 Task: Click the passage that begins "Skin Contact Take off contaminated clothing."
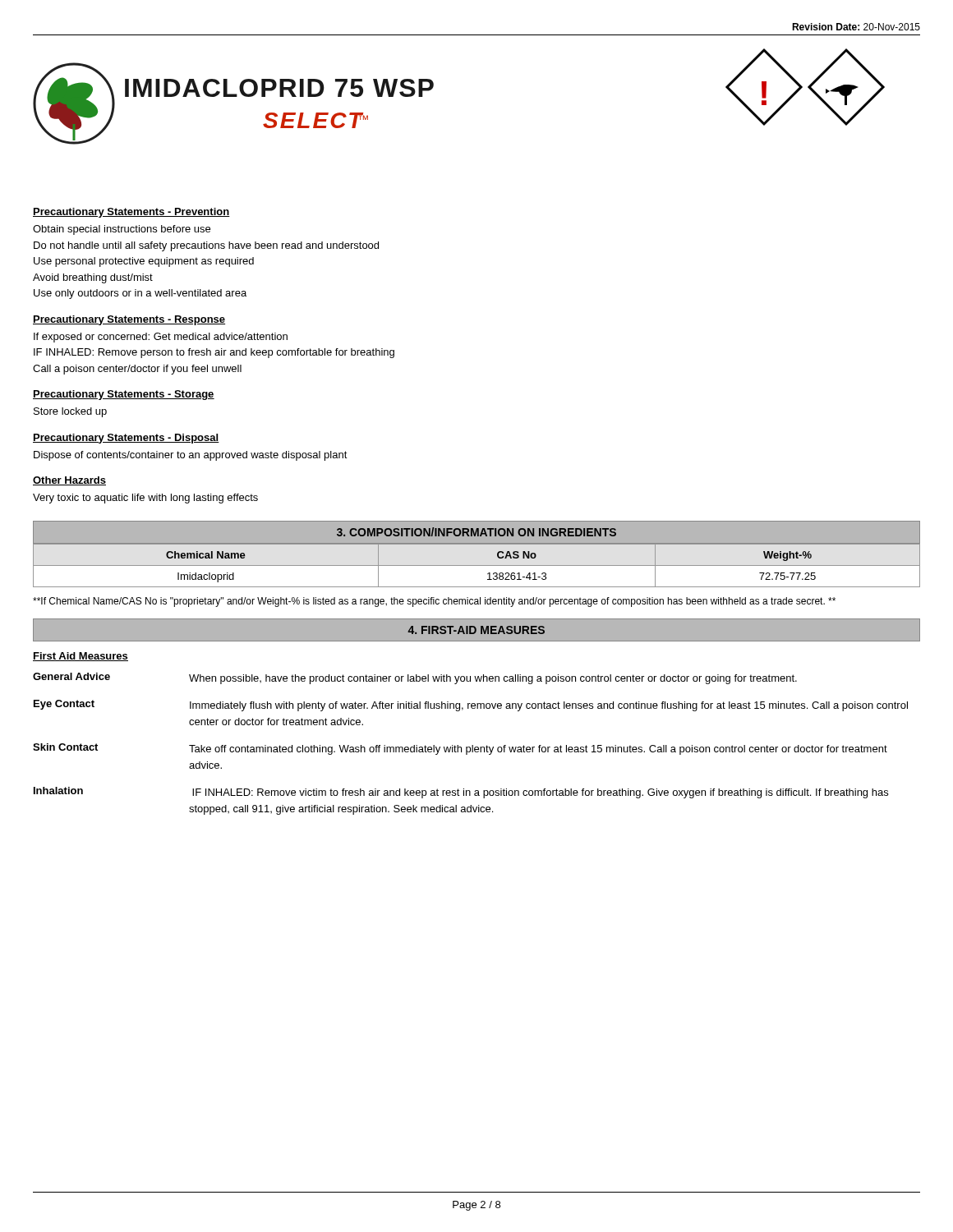tap(476, 757)
